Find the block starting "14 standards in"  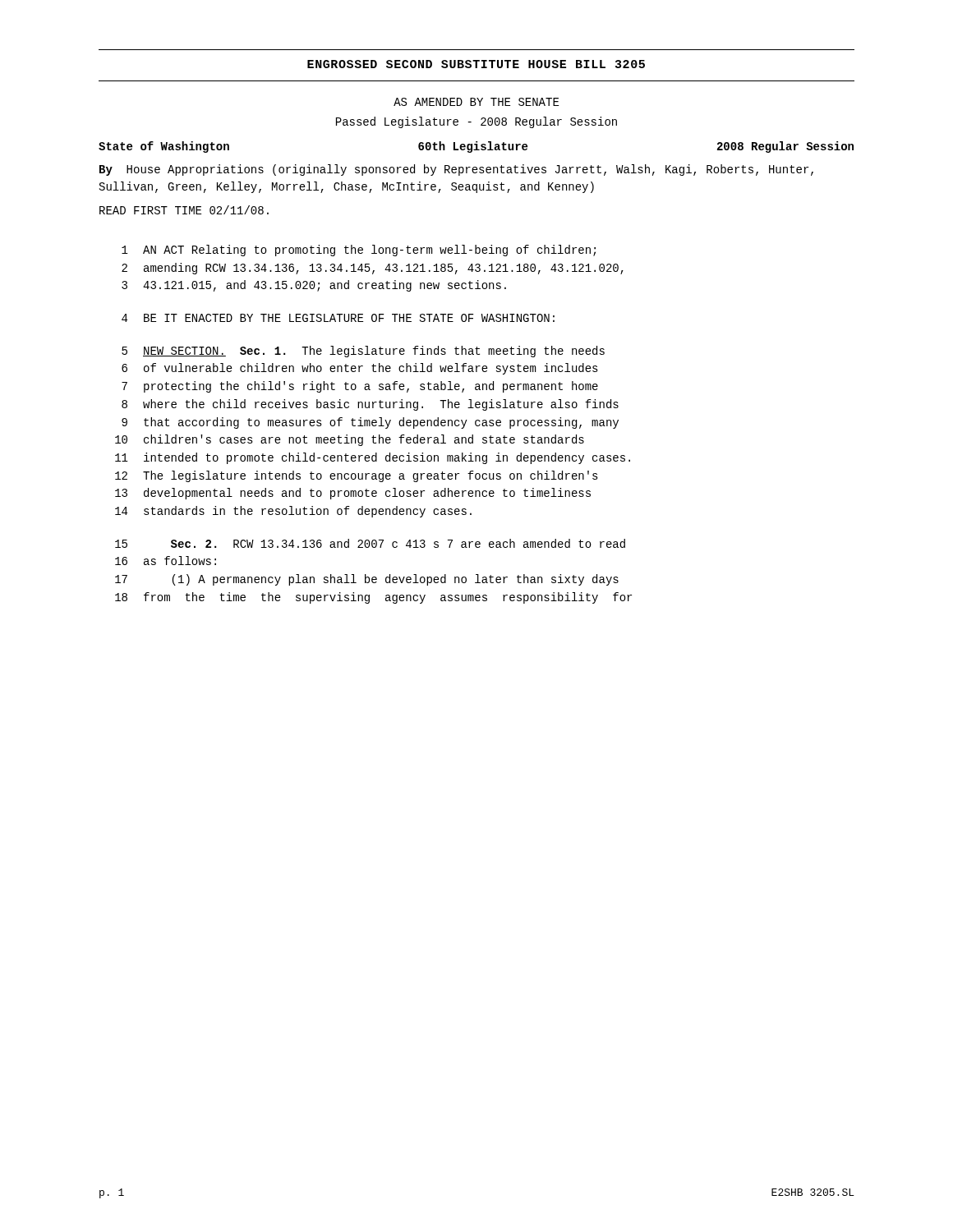(476, 512)
